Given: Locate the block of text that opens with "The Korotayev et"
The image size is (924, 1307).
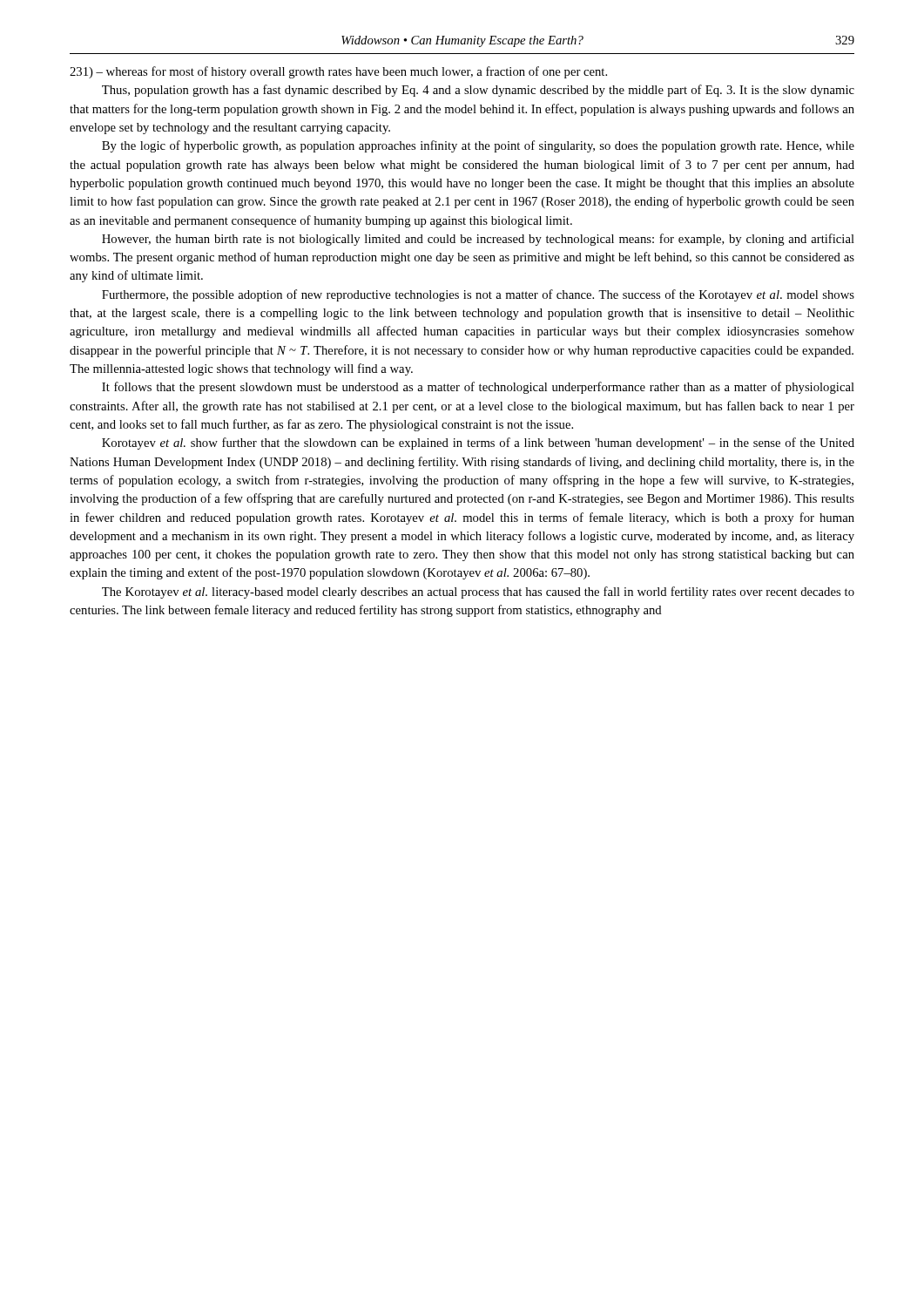Looking at the screenshot, I should pyautogui.click(x=462, y=601).
